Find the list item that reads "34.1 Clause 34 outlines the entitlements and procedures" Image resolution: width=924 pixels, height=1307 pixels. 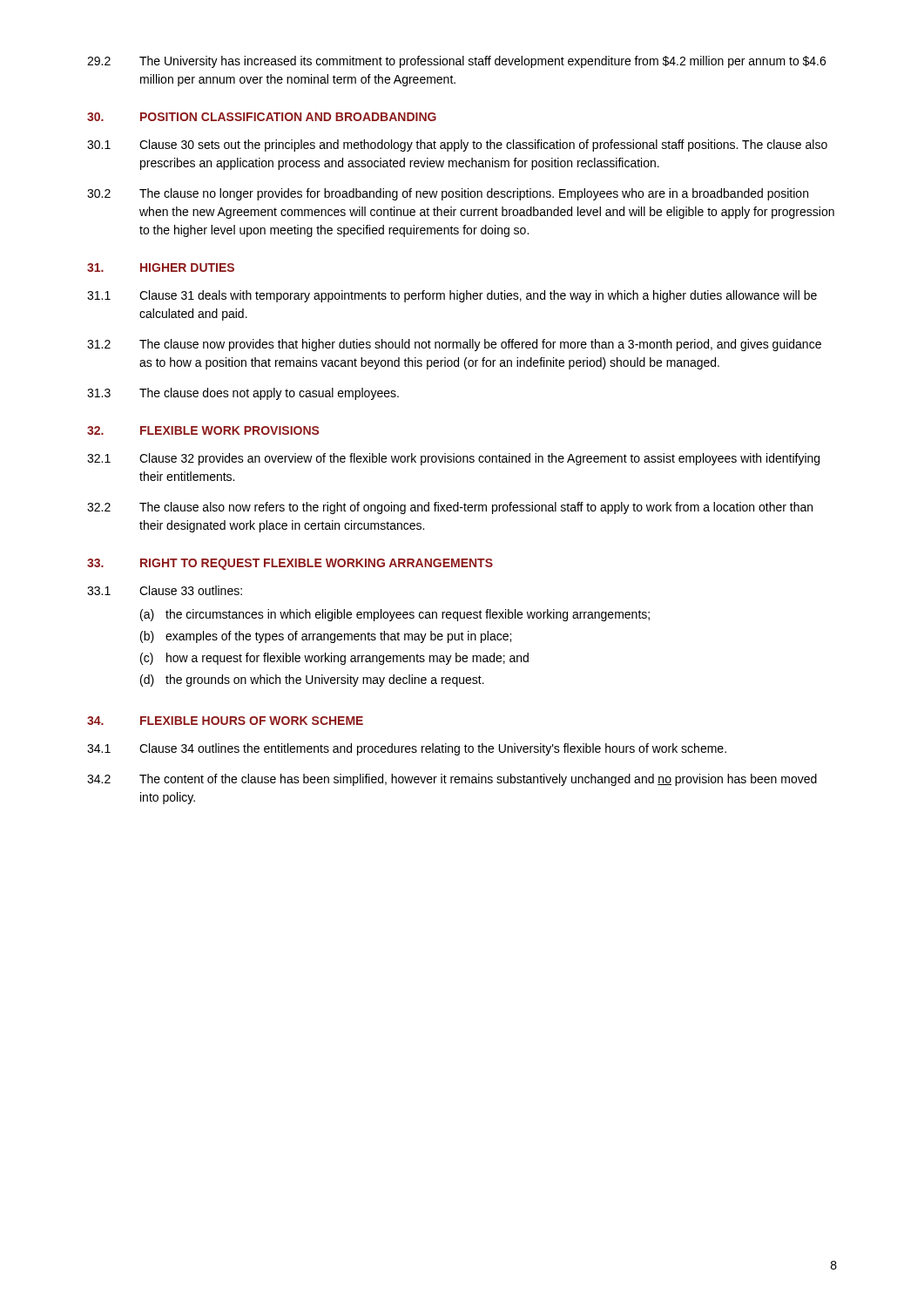(462, 749)
